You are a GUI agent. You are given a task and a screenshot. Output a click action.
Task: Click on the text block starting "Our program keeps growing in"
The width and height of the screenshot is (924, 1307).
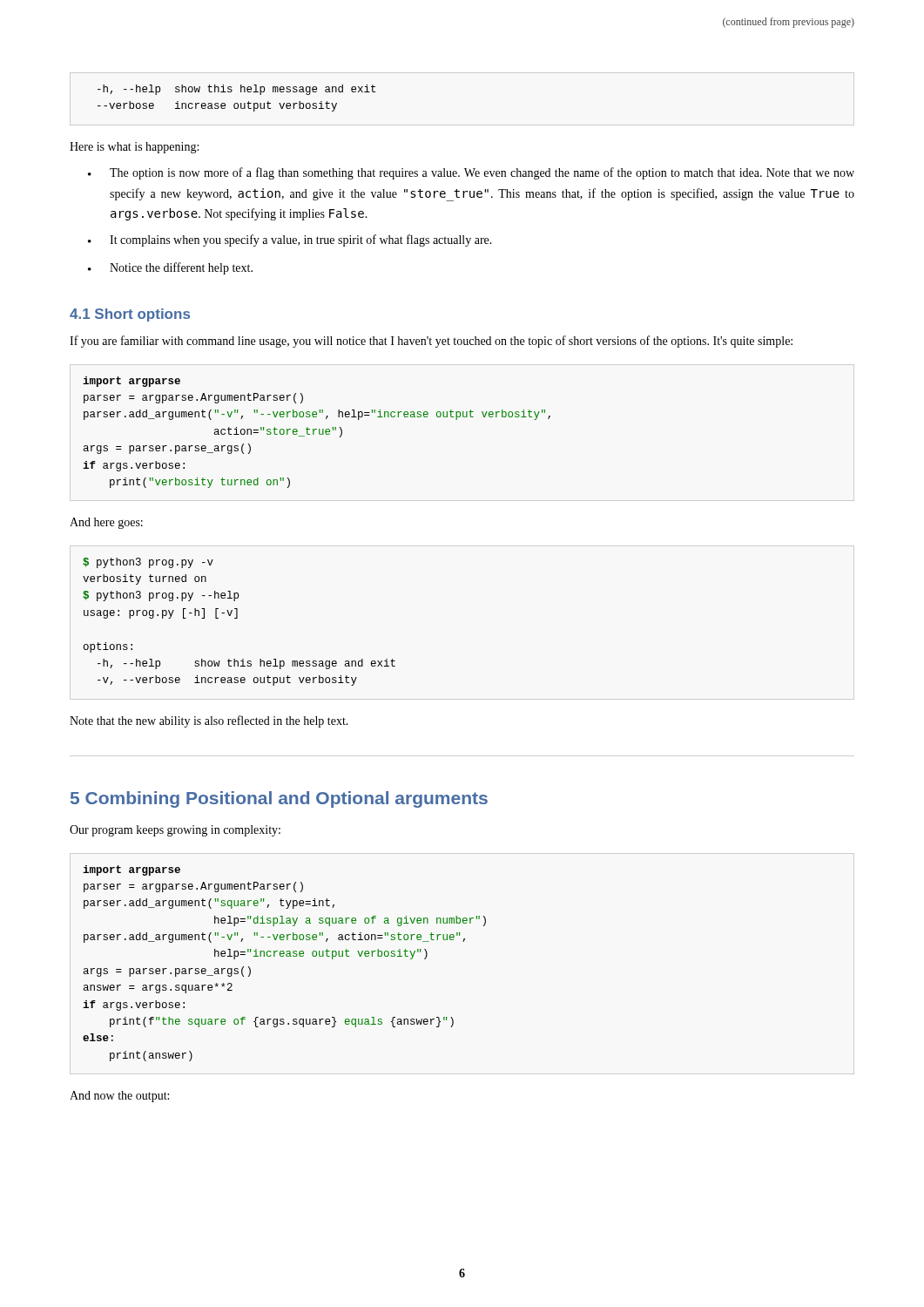[175, 830]
